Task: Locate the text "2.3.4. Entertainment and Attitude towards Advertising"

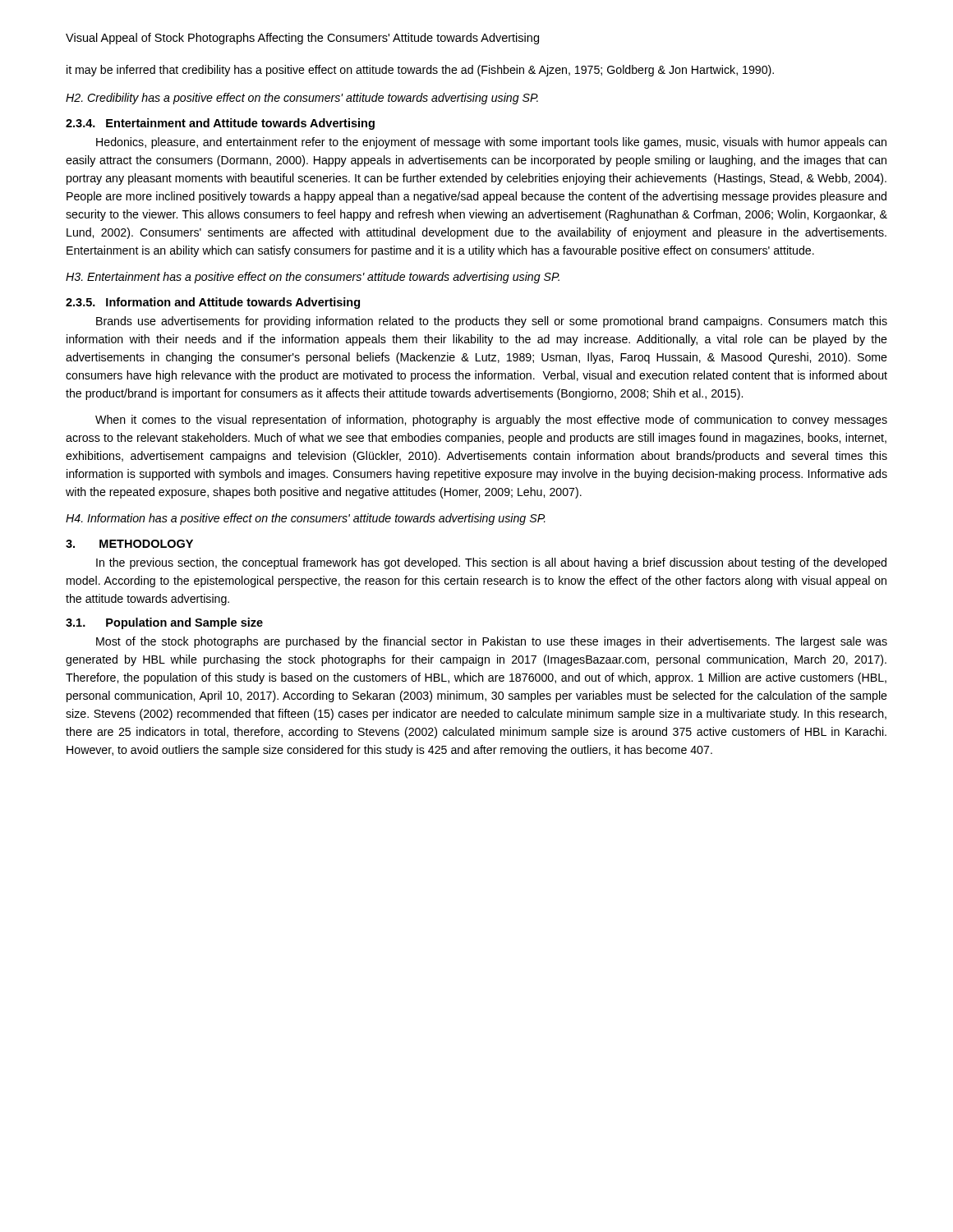Action: (221, 123)
